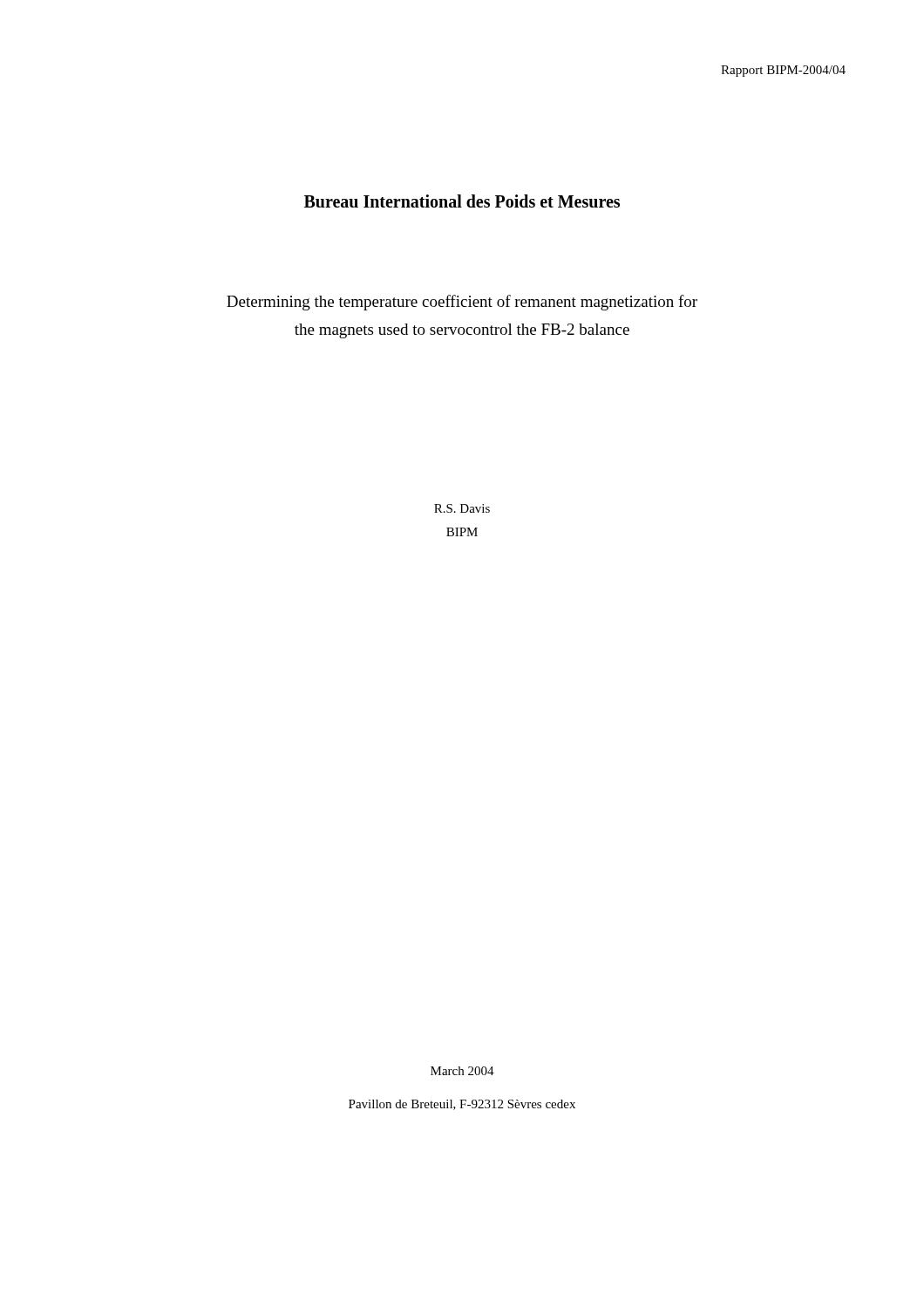
Task: Find the text block starting "Pavillon de Breteuil, F-92312 Sèvres cedex"
Action: coord(462,1104)
